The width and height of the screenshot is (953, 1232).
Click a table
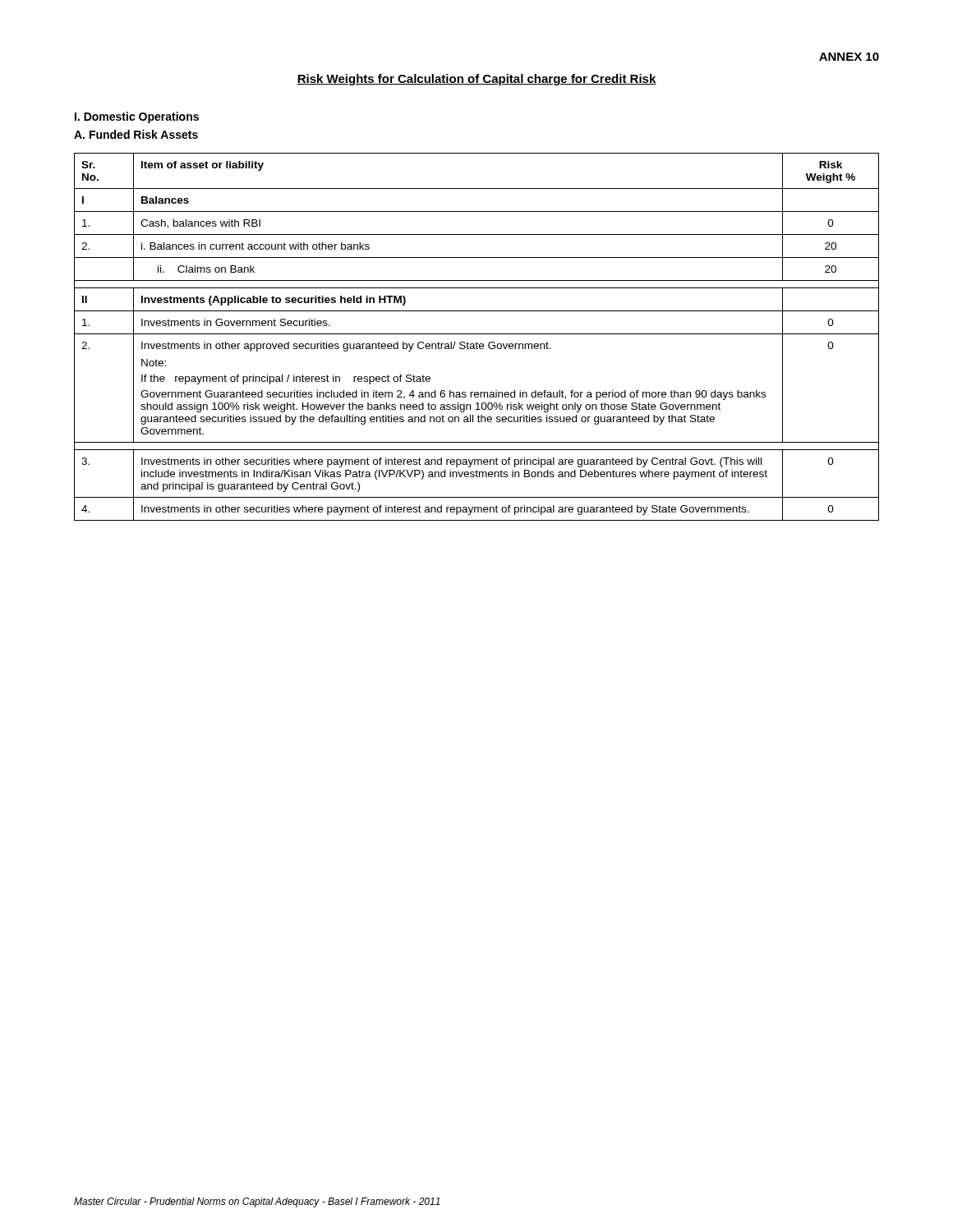click(476, 337)
